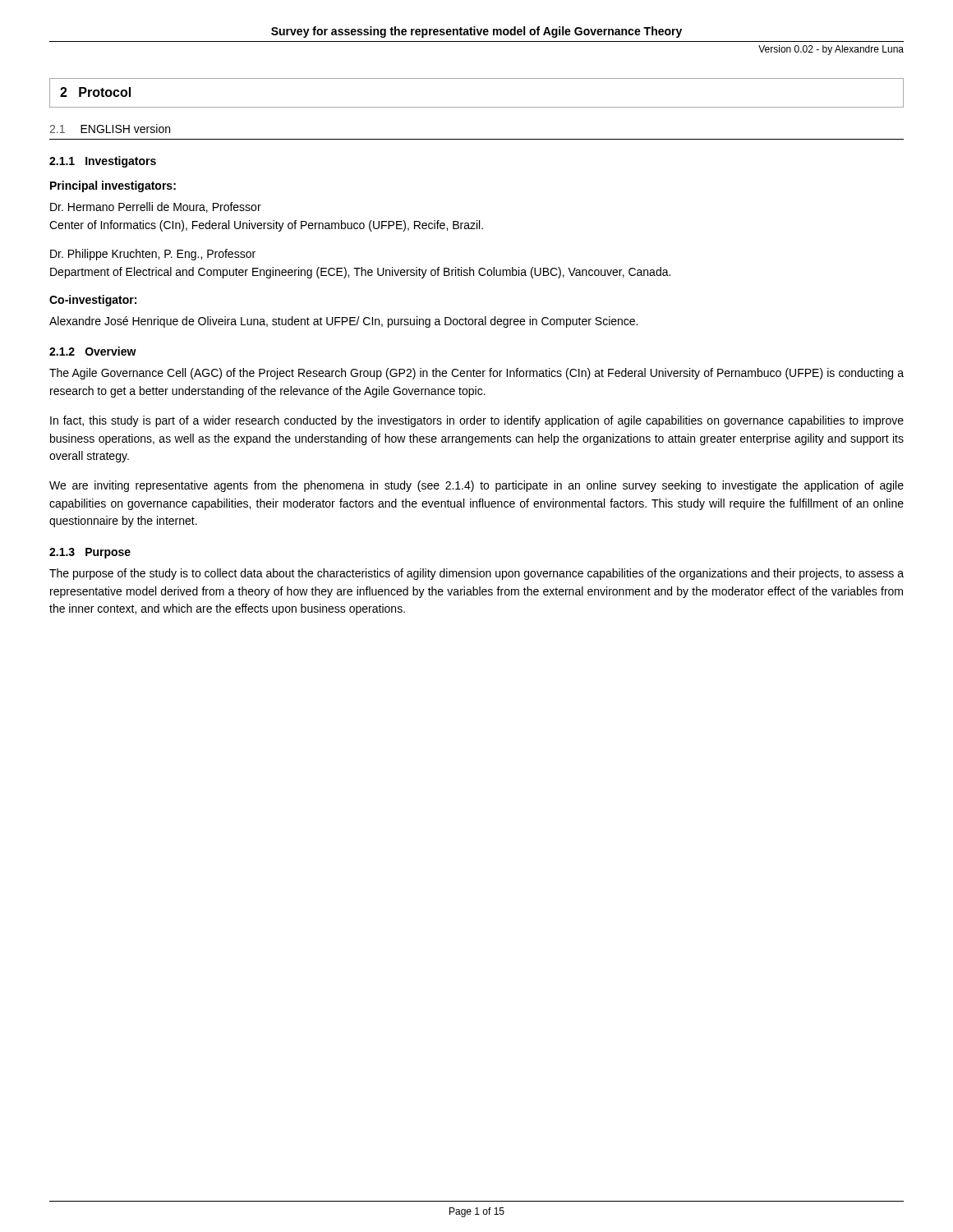The height and width of the screenshot is (1232, 953).
Task: Select the text block containing "The Agile Governance Cell (AGC) of"
Action: coord(476,382)
